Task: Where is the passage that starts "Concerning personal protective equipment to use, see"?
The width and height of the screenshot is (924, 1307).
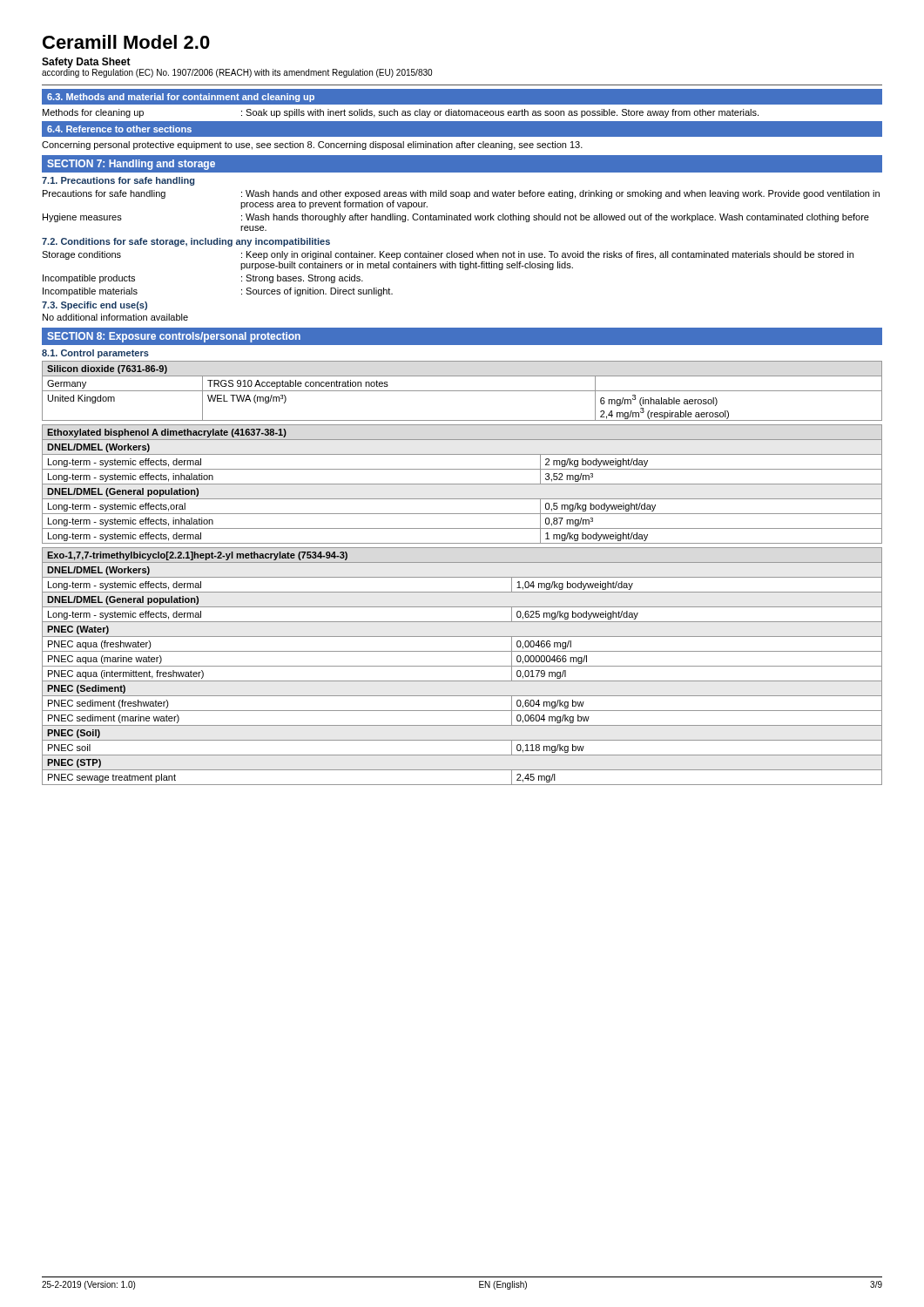Action: point(312,145)
